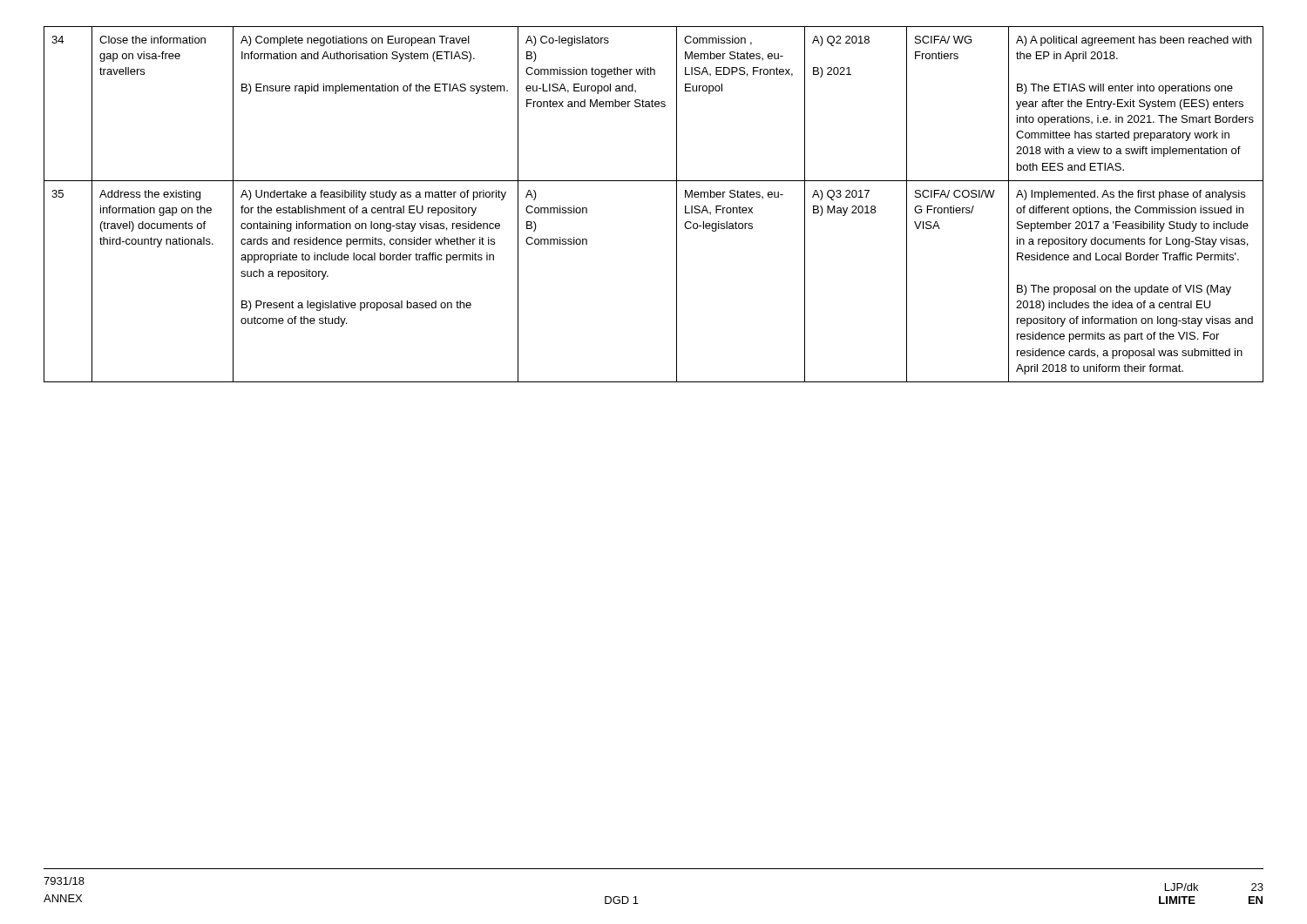Click on the table containing "A) Q2 2018"
This screenshot has width=1307, height=924.
coord(654,443)
